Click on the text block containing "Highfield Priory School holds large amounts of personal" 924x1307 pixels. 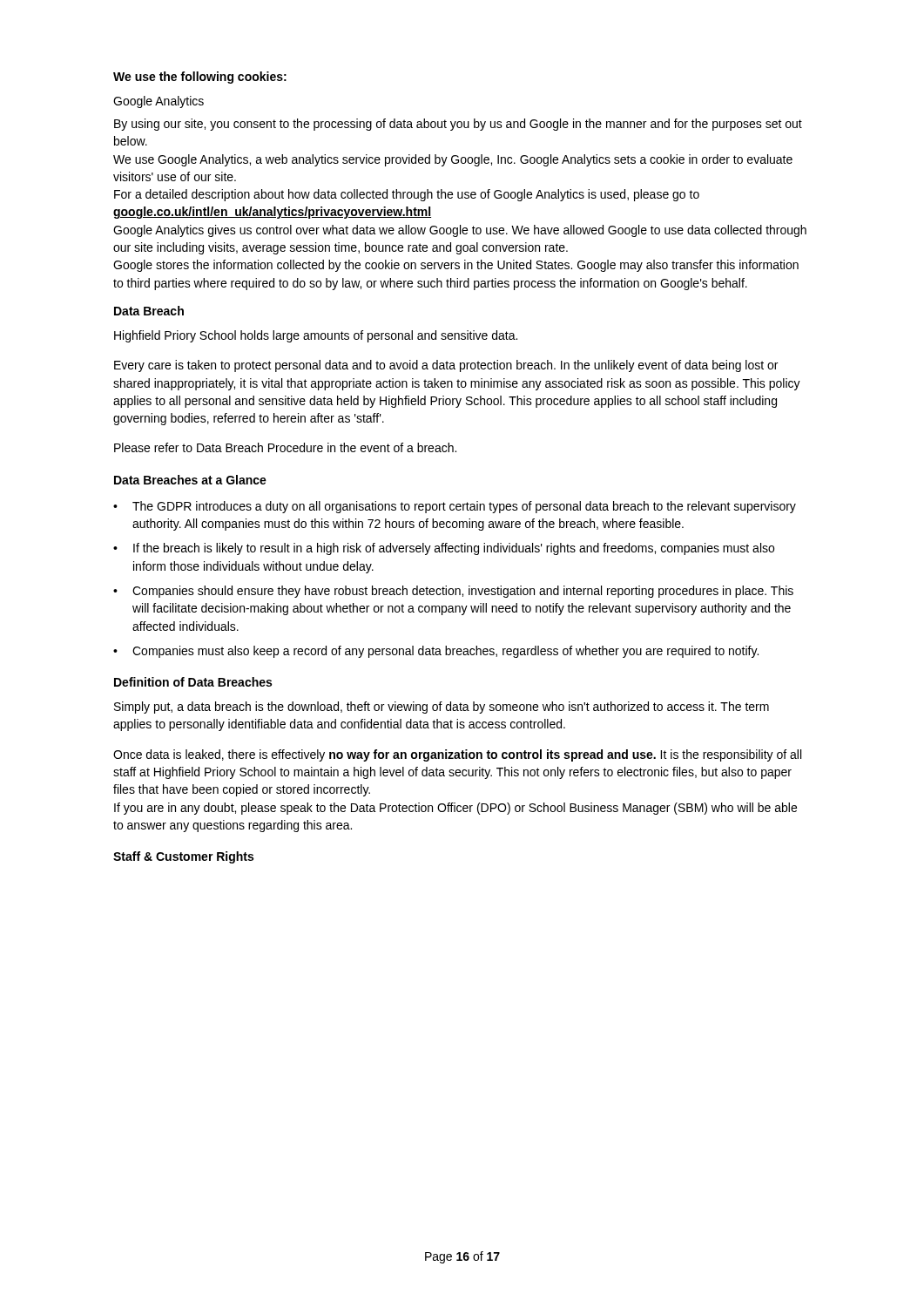click(316, 335)
